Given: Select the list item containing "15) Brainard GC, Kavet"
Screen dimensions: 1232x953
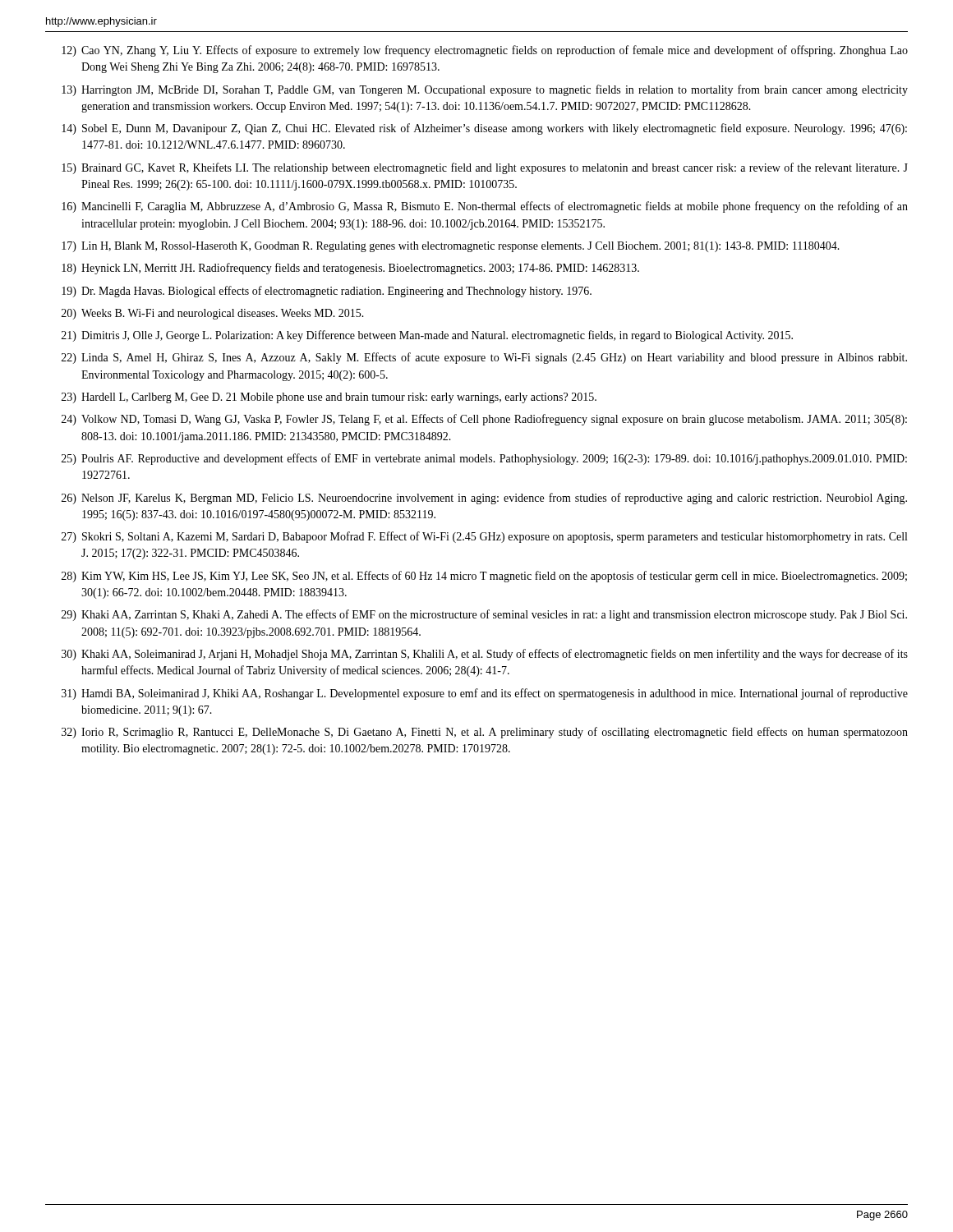Looking at the screenshot, I should (476, 177).
